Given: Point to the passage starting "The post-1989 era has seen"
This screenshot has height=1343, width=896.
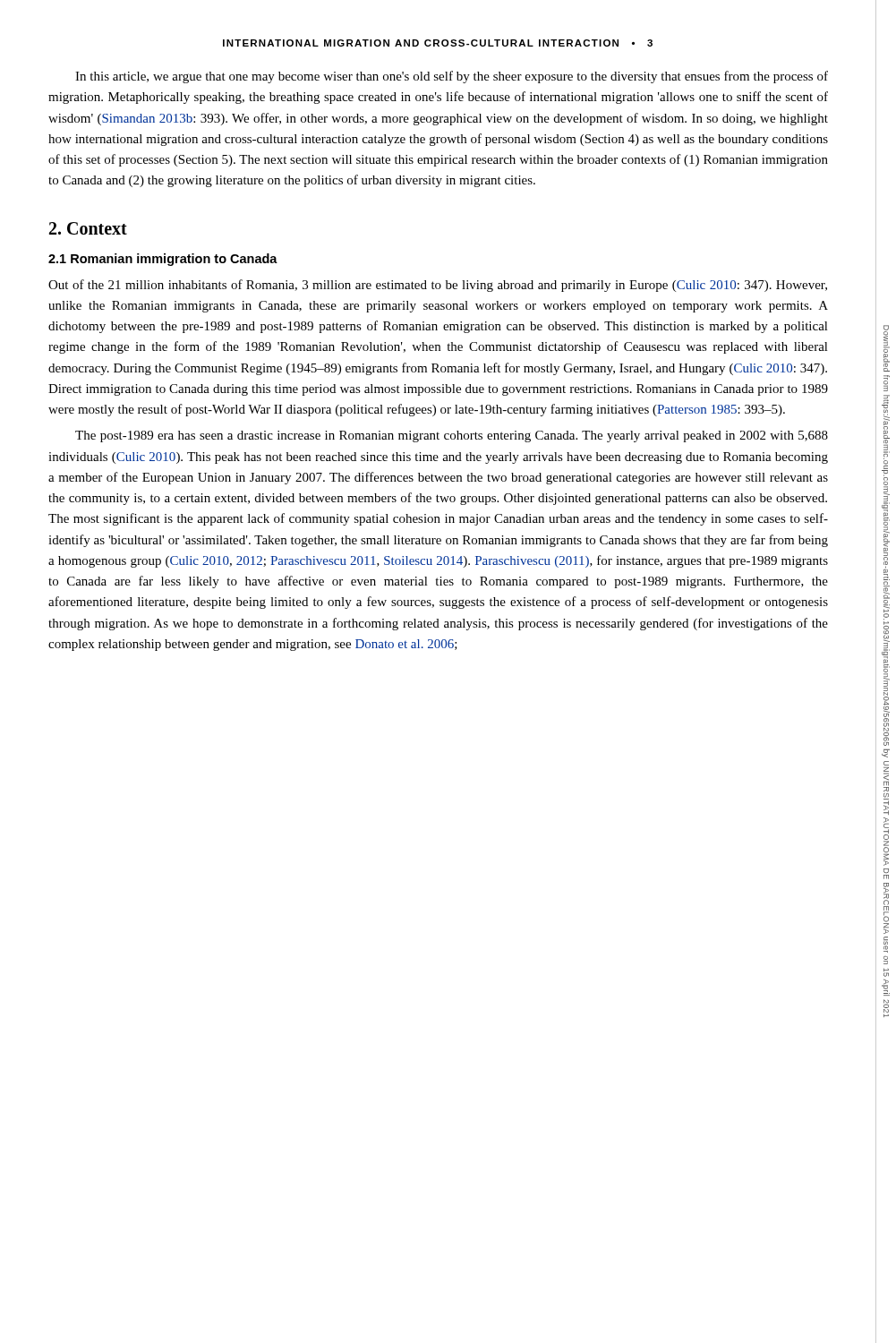Looking at the screenshot, I should click(x=438, y=539).
